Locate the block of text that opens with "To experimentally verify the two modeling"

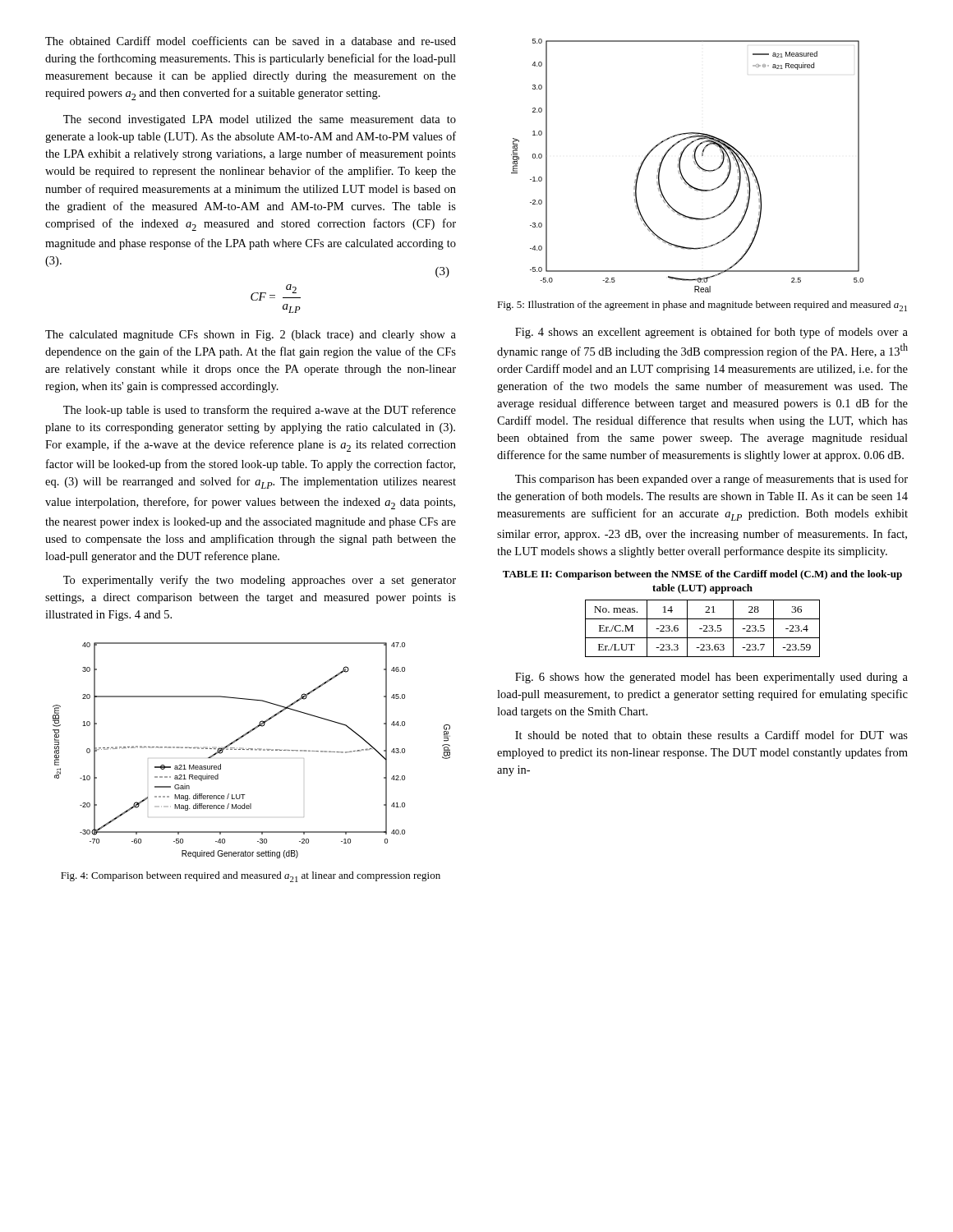(x=251, y=598)
